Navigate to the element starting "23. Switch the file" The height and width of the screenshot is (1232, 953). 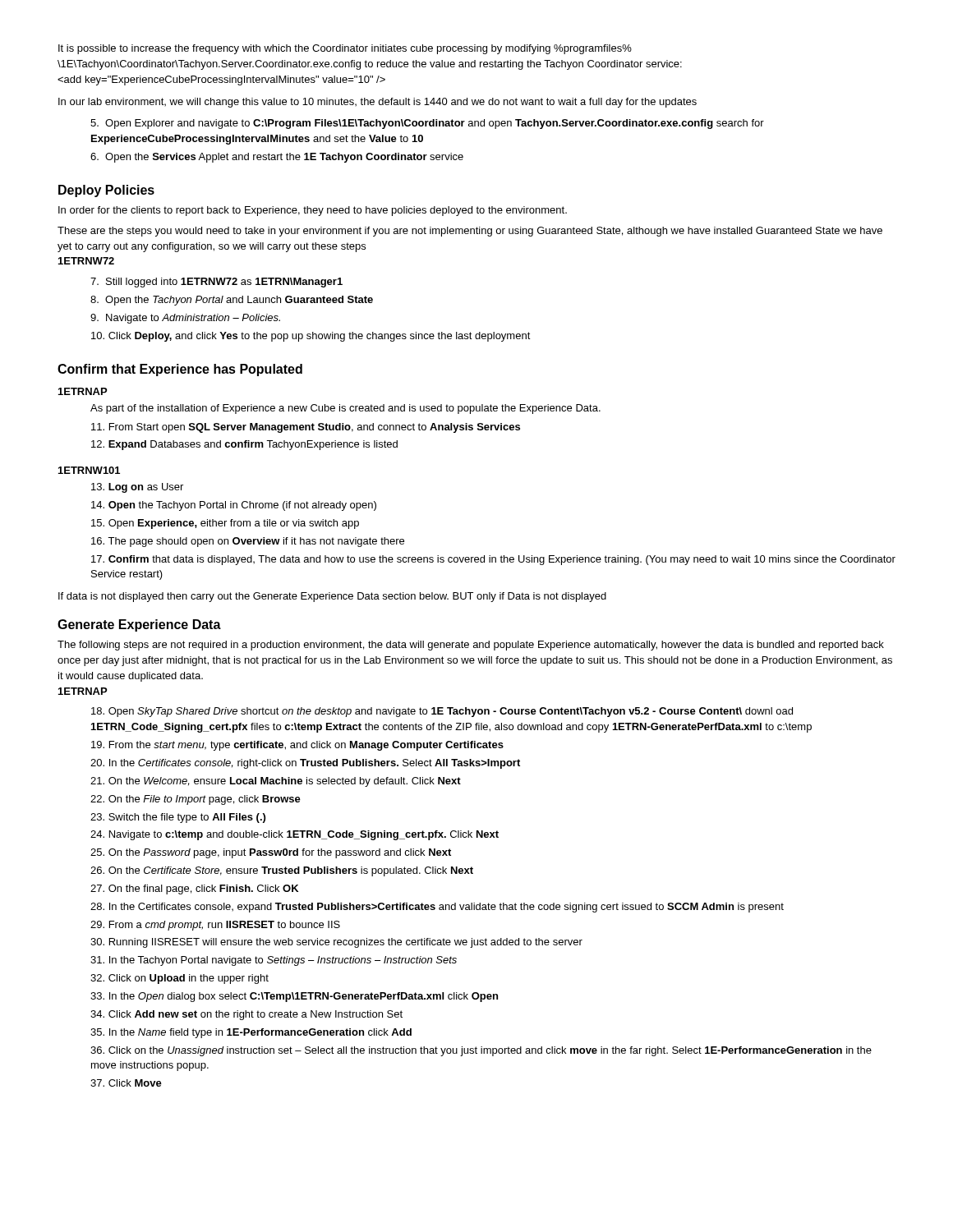pos(178,816)
